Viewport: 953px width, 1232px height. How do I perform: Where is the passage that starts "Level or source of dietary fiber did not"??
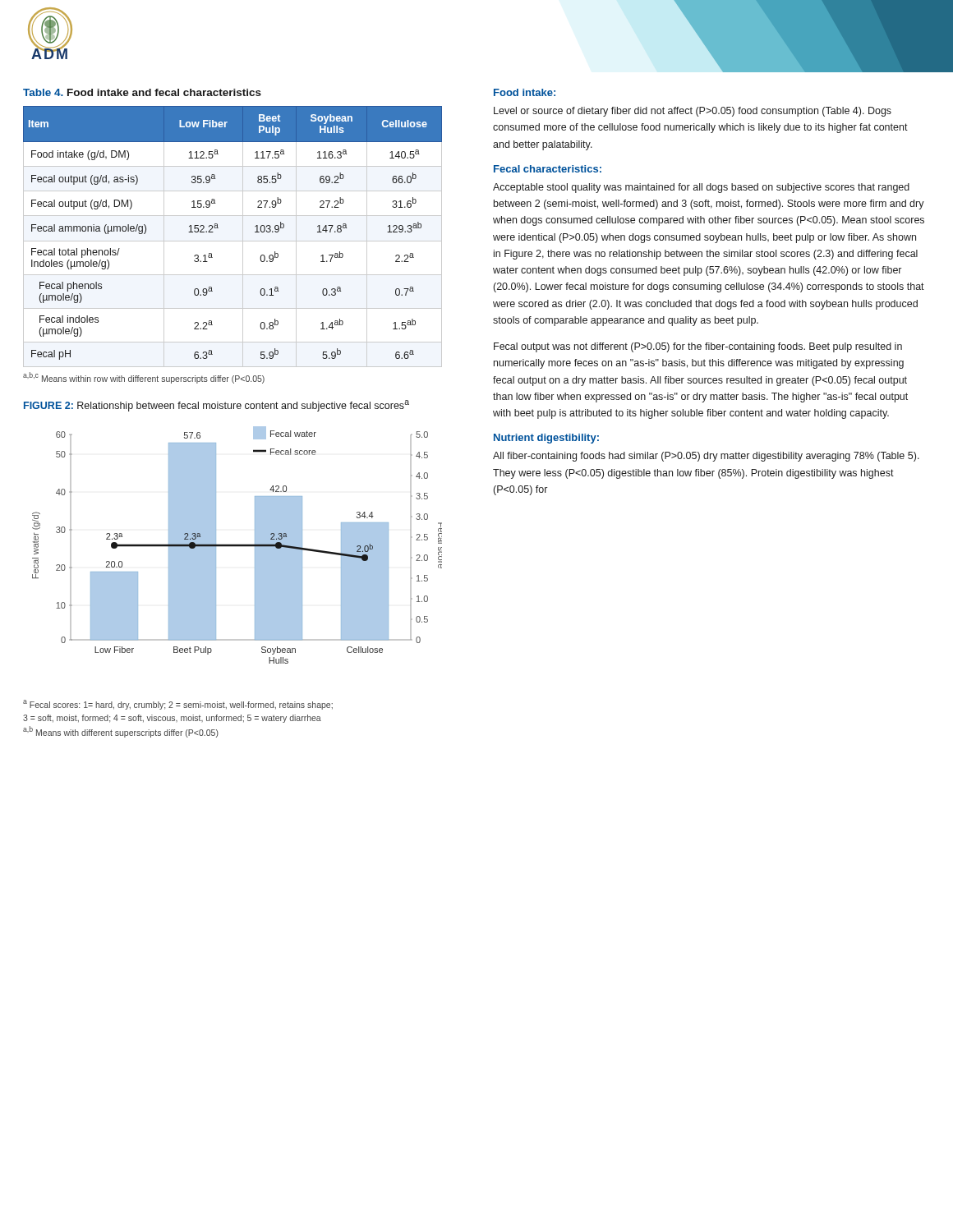pos(700,128)
